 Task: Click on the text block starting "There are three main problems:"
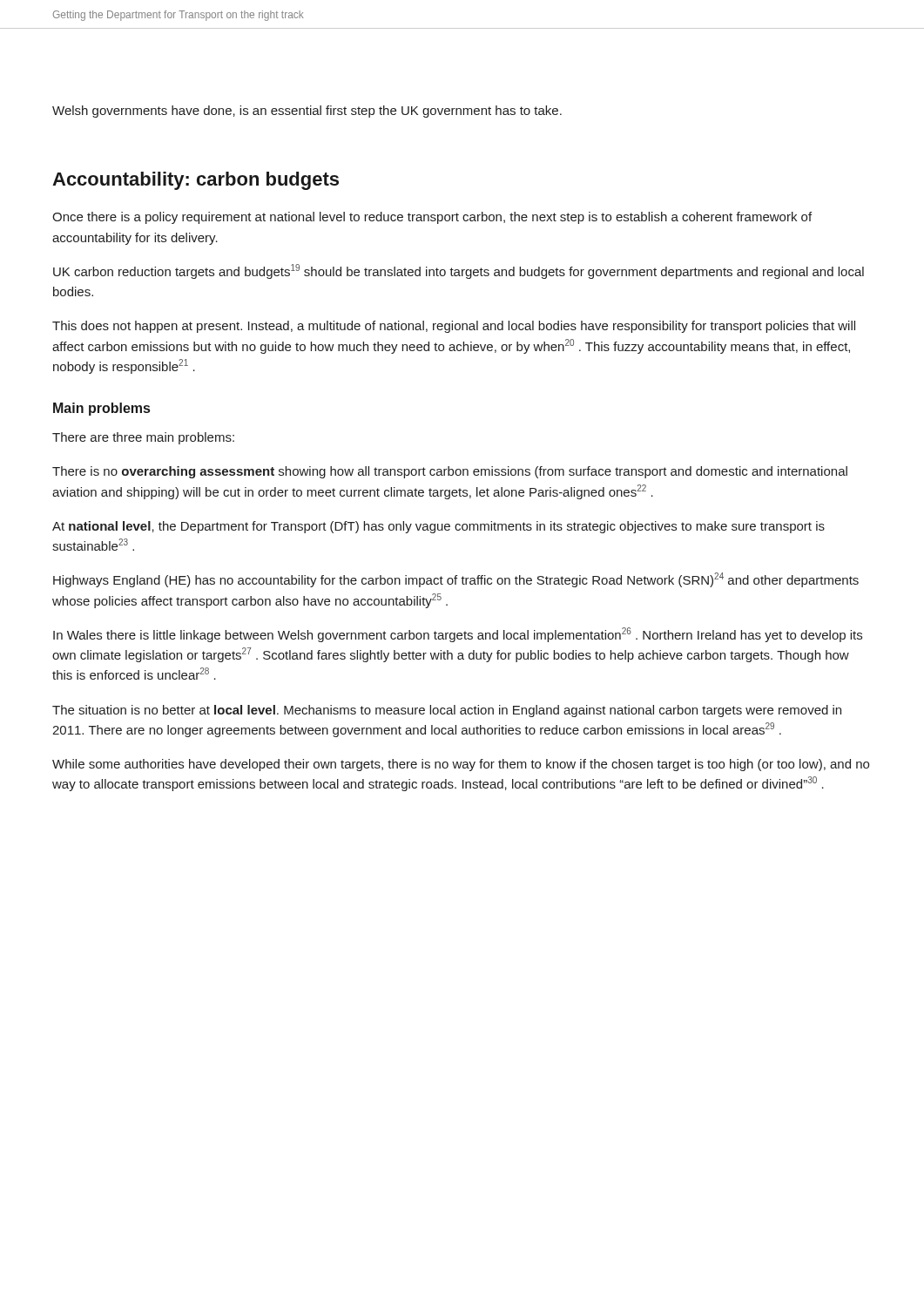point(143,438)
